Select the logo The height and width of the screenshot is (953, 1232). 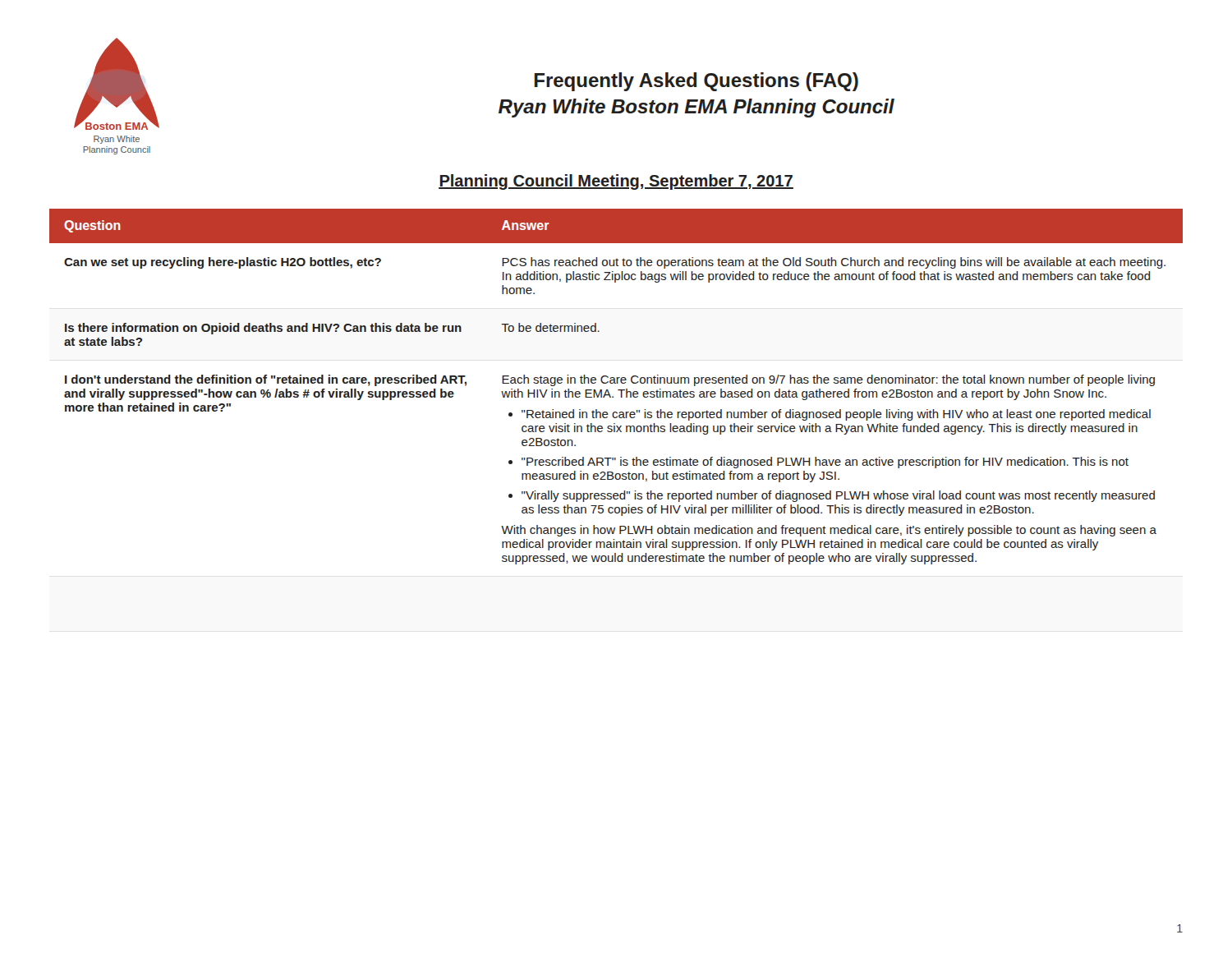pyautogui.click(x=121, y=93)
